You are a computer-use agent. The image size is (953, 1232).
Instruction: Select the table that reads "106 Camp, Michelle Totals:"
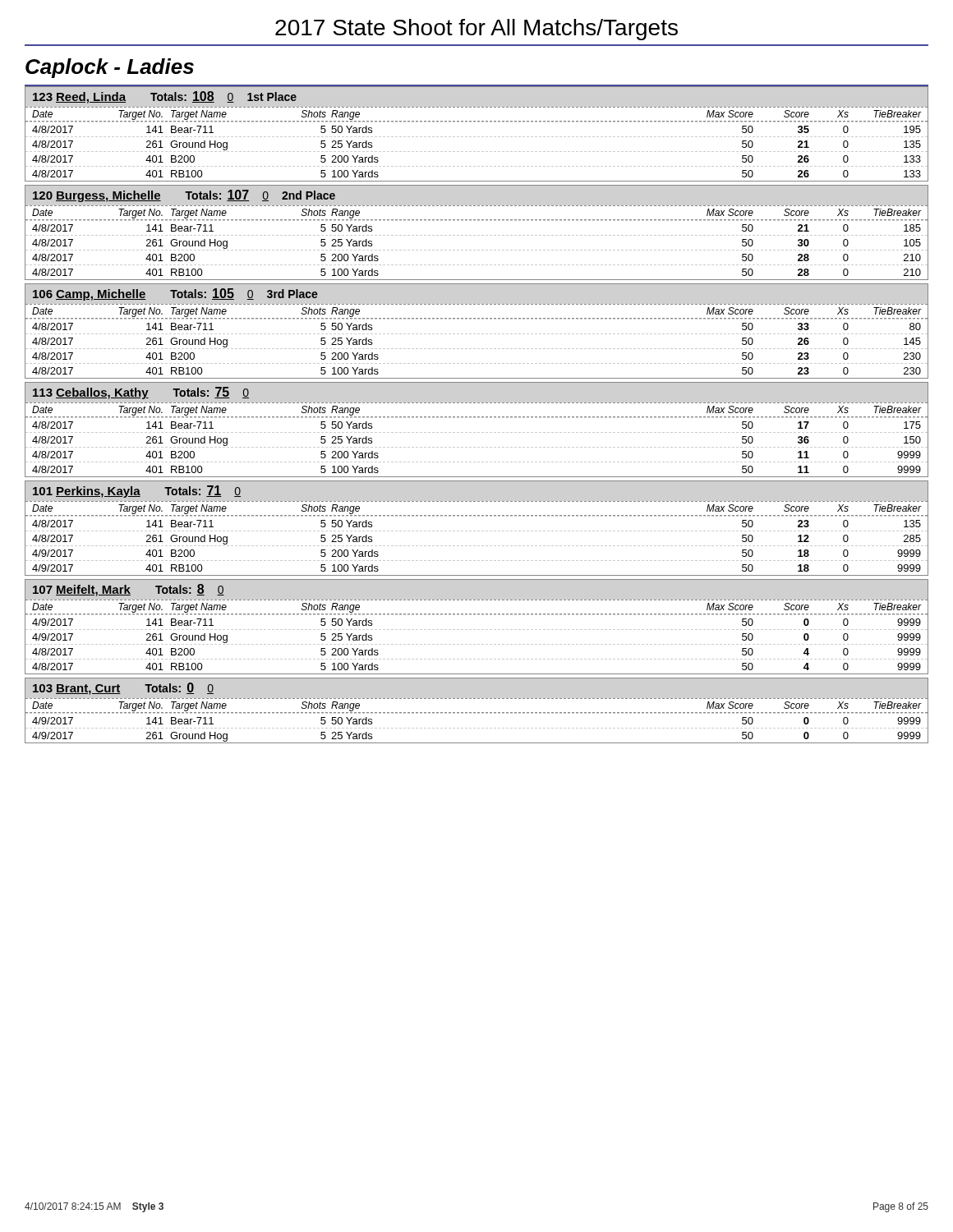476,331
